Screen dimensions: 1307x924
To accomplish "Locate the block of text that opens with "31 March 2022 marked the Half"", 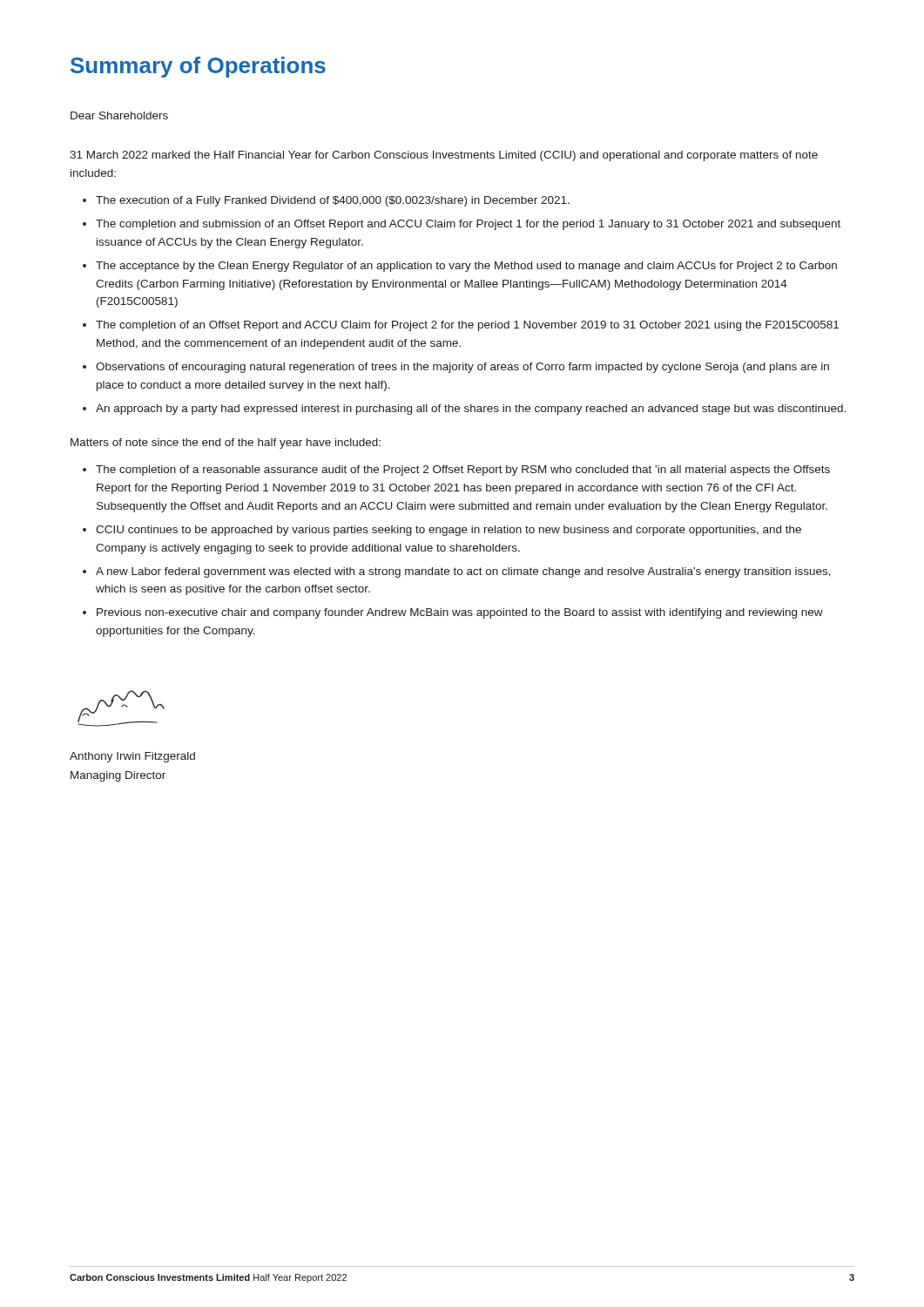I will coord(444,164).
